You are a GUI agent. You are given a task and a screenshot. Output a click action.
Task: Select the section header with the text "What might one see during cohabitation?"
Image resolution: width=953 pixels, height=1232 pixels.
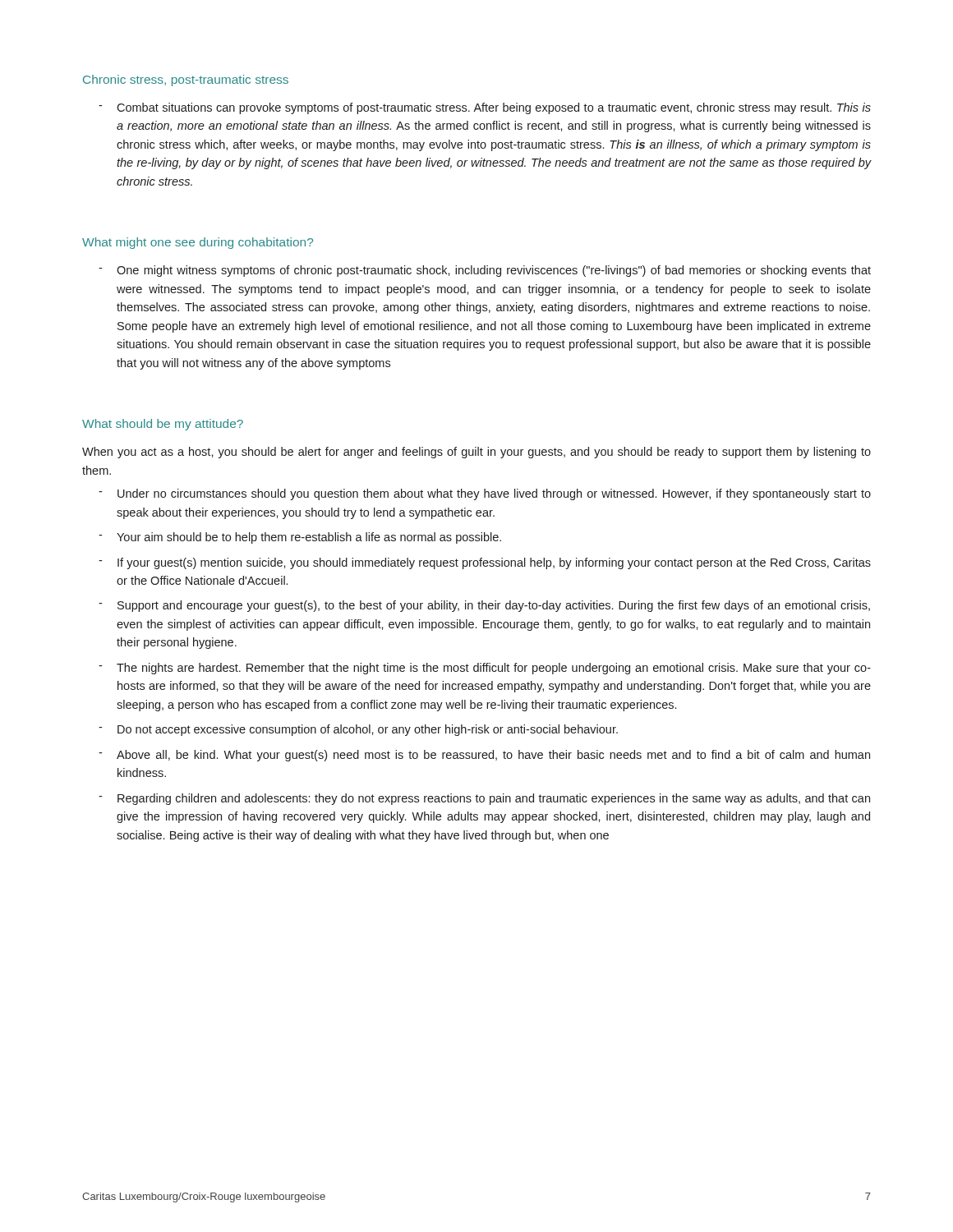198,242
